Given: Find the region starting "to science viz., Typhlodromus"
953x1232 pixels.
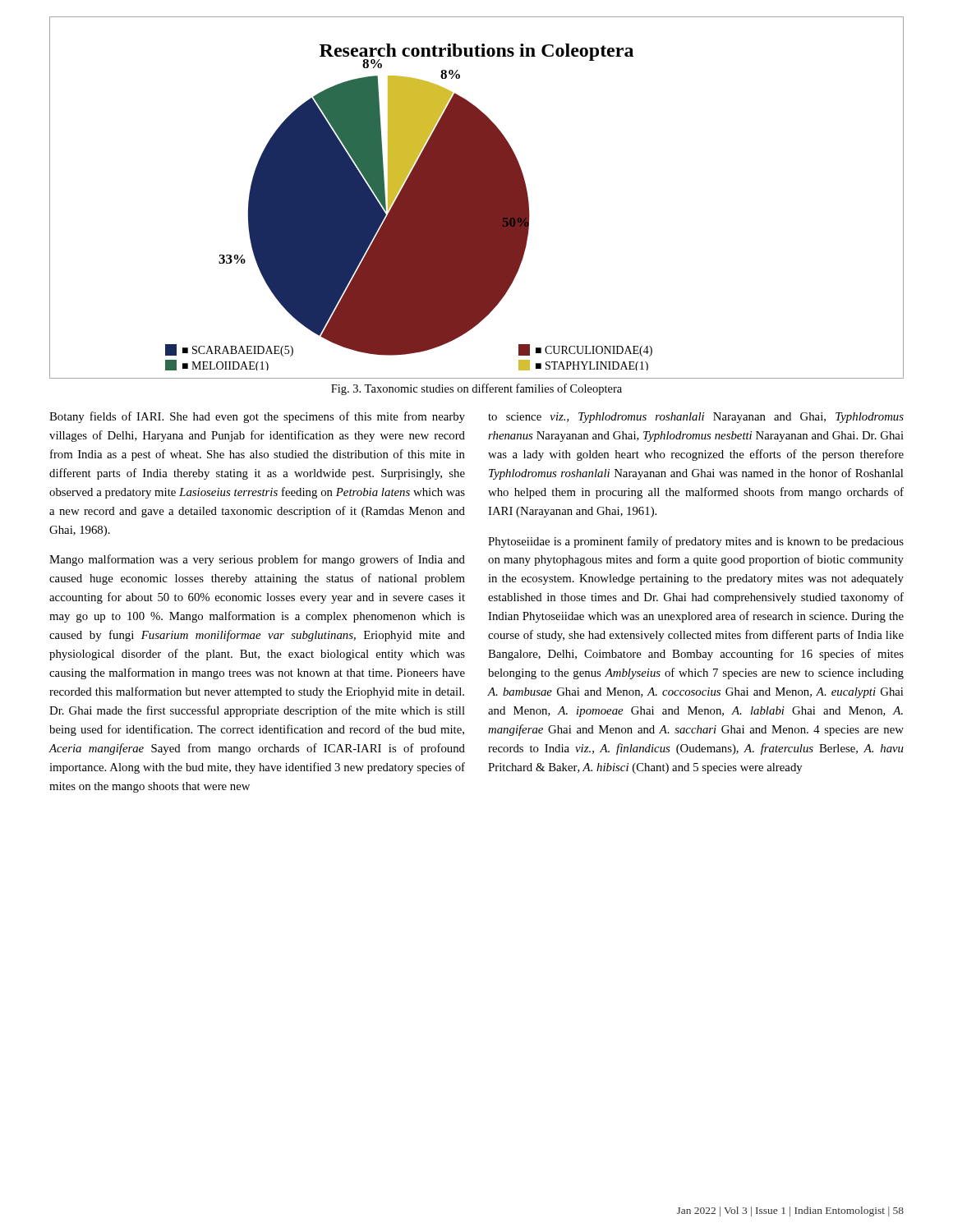Looking at the screenshot, I should click(696, 464).
